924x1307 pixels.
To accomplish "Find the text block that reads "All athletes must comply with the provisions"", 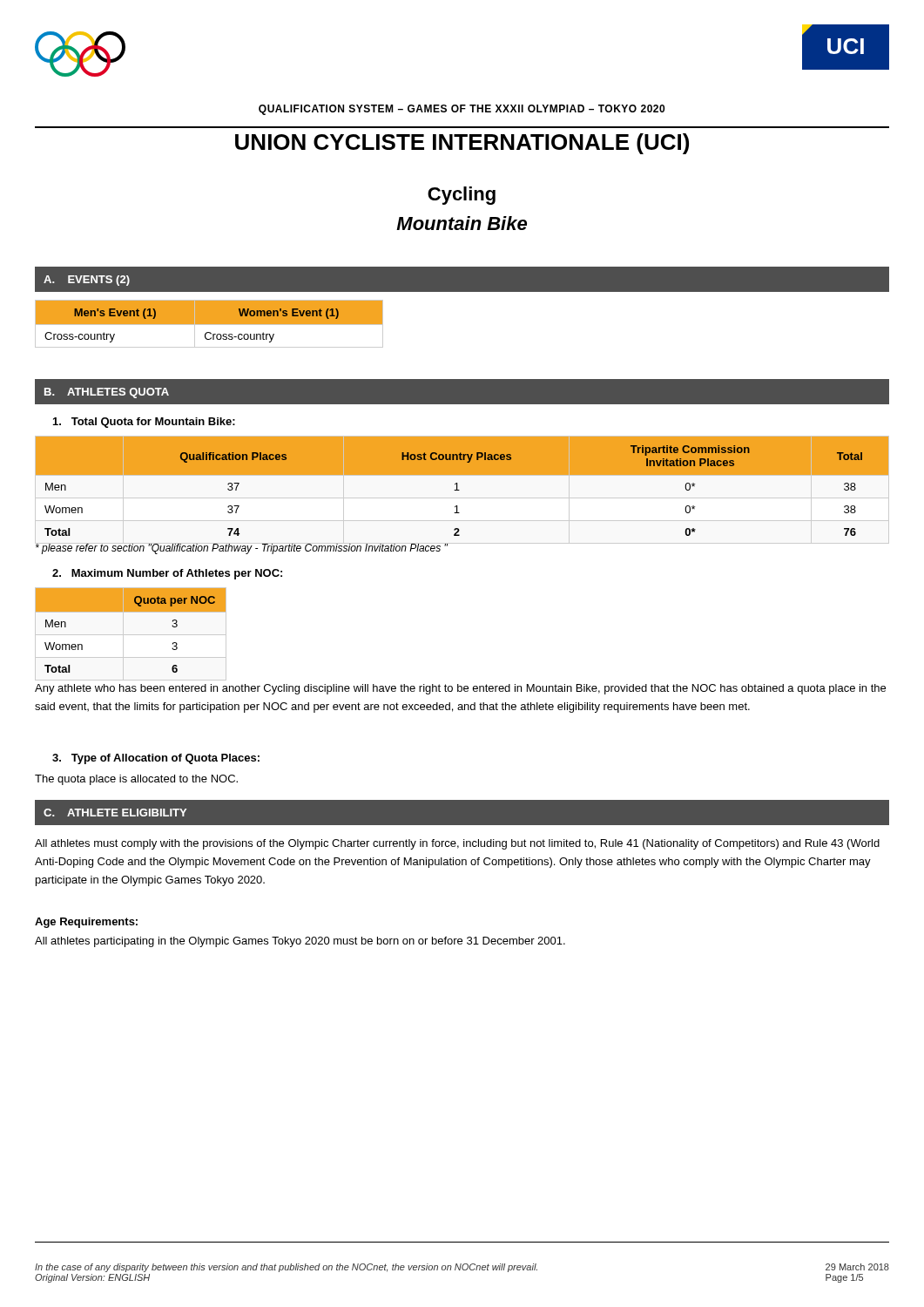I will [457, 861].
